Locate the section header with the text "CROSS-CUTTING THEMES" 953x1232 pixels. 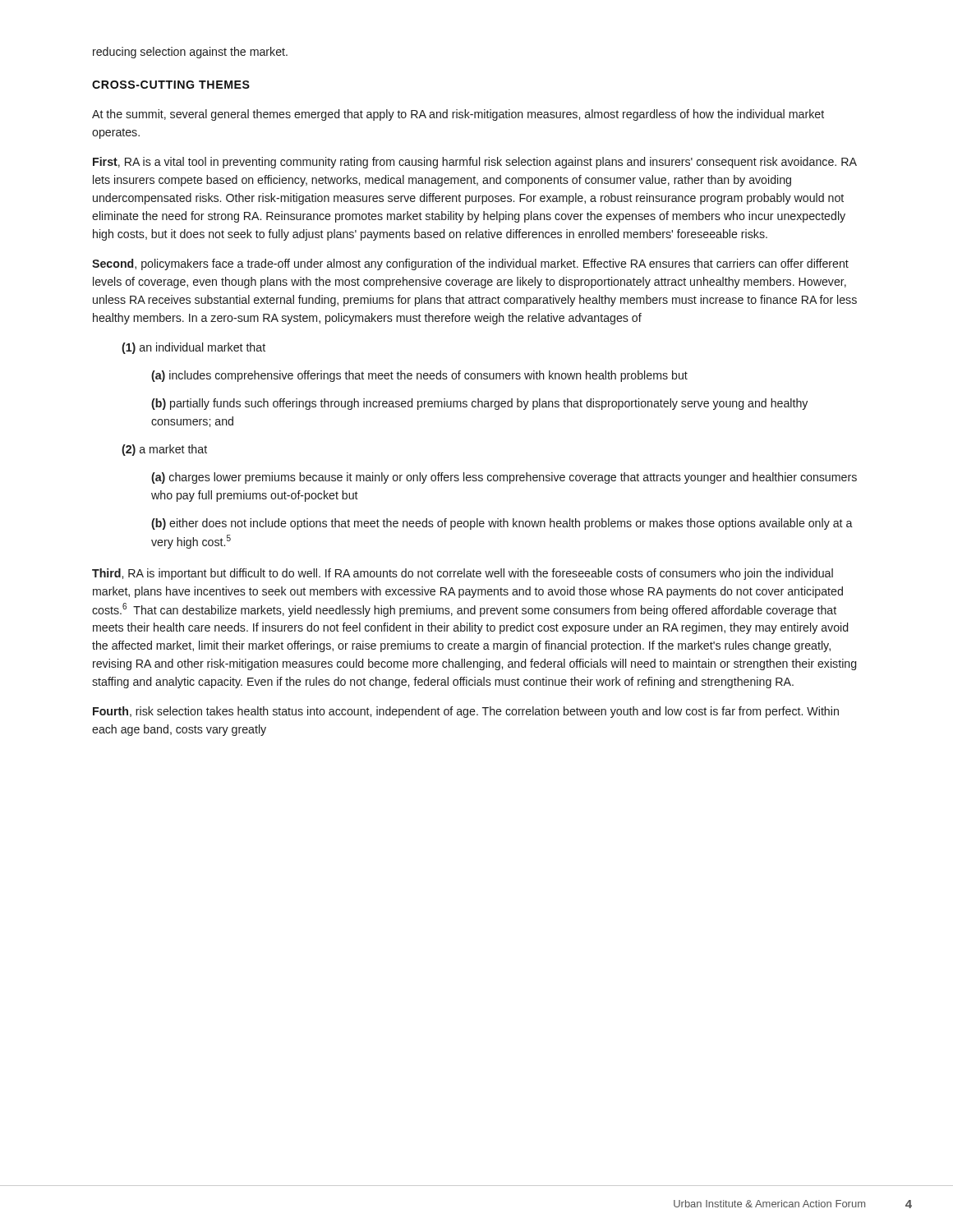(x=171, y=85)
